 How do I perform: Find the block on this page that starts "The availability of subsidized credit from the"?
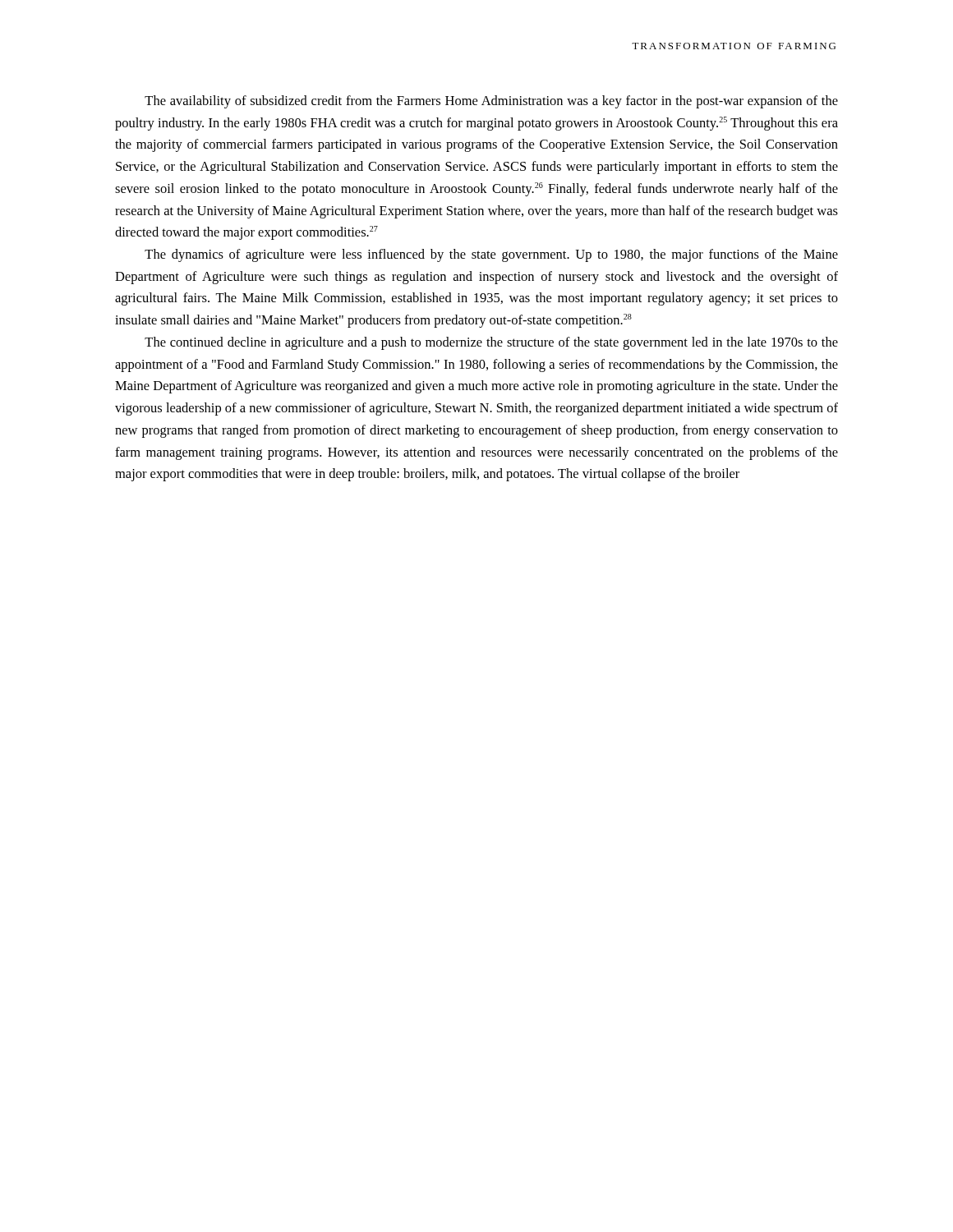pyautogui.click(x=476, y=288)
